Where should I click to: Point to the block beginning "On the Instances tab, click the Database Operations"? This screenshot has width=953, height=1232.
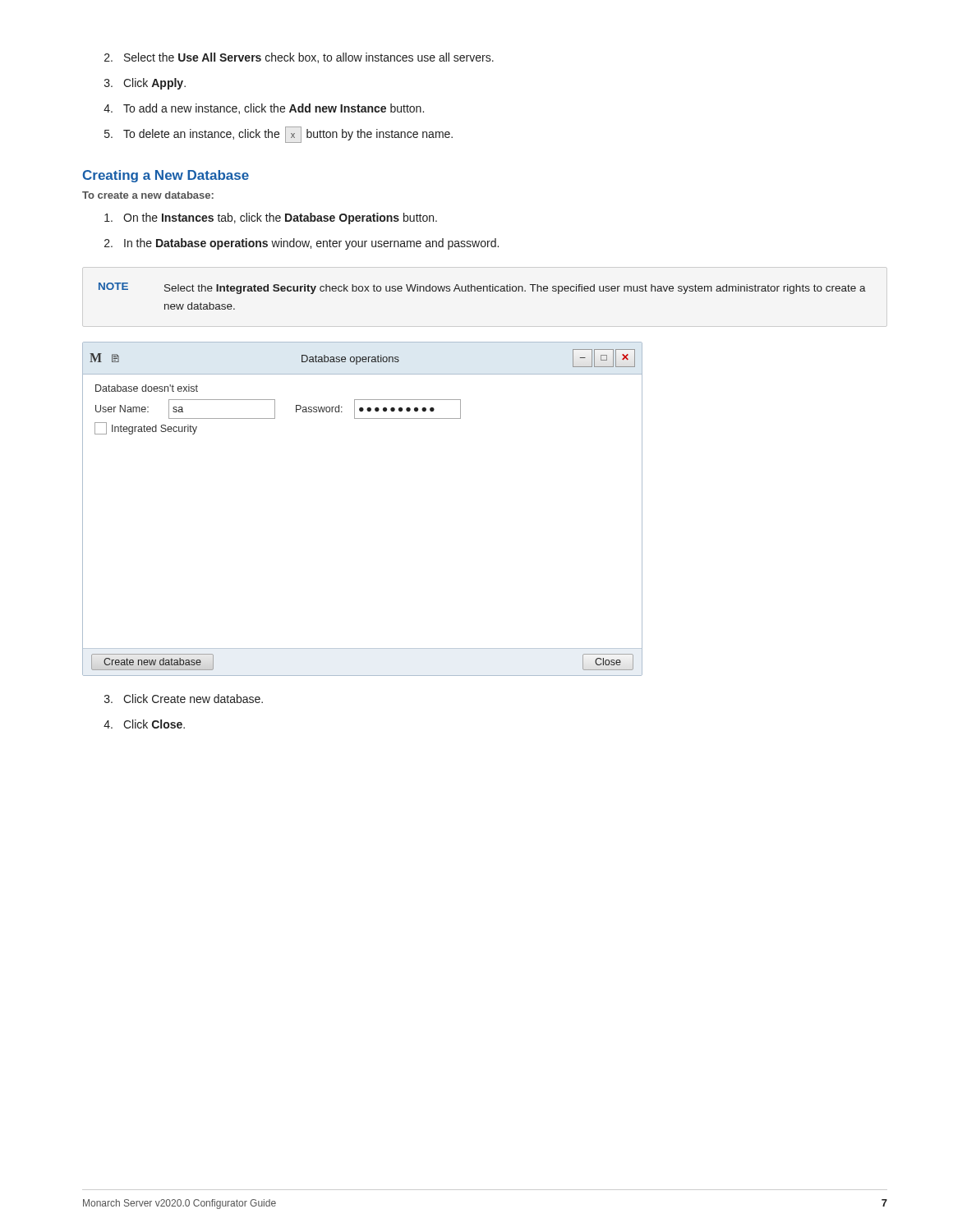(x=271, y=218)
